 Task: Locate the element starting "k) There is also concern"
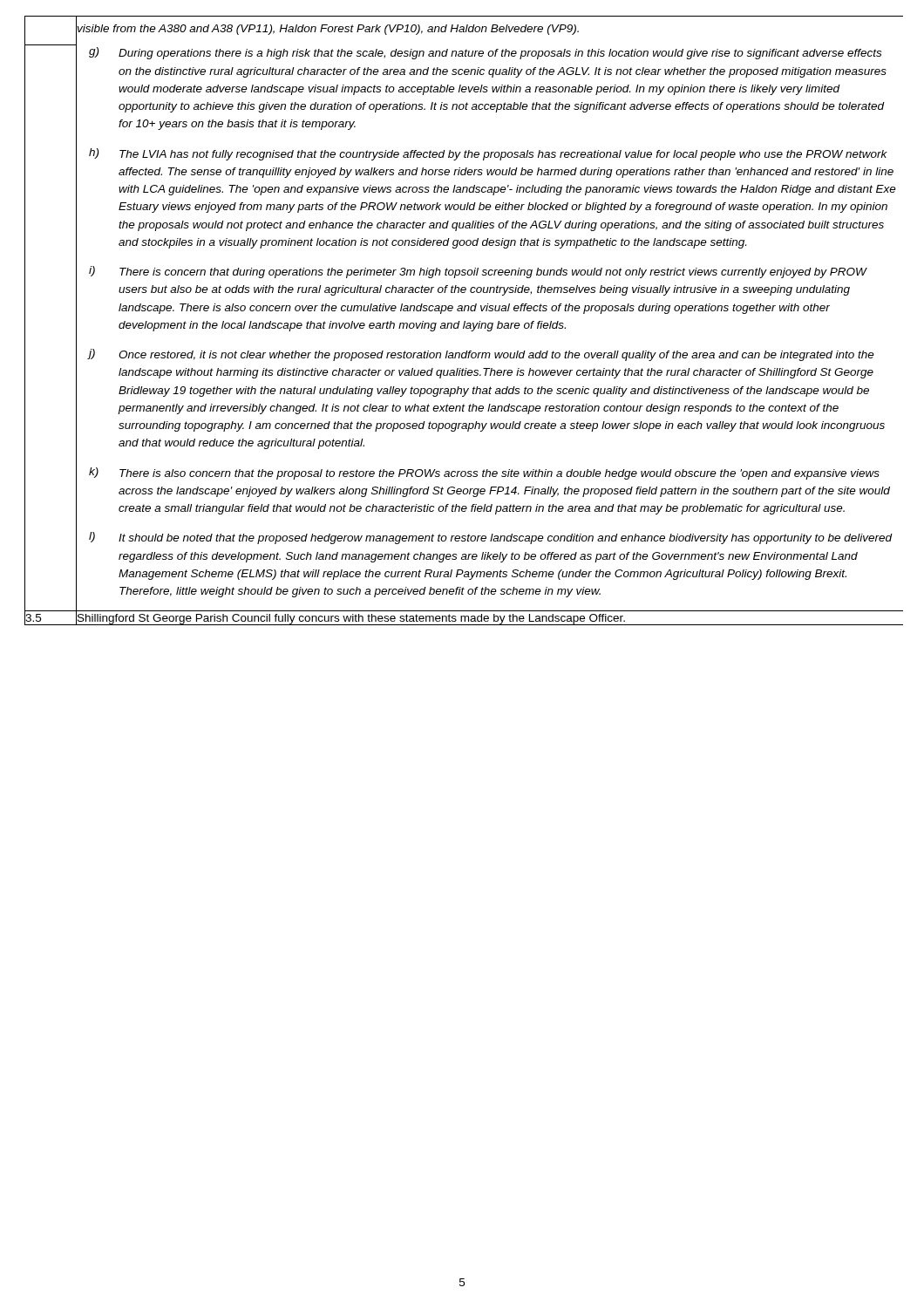coord(492,491)
